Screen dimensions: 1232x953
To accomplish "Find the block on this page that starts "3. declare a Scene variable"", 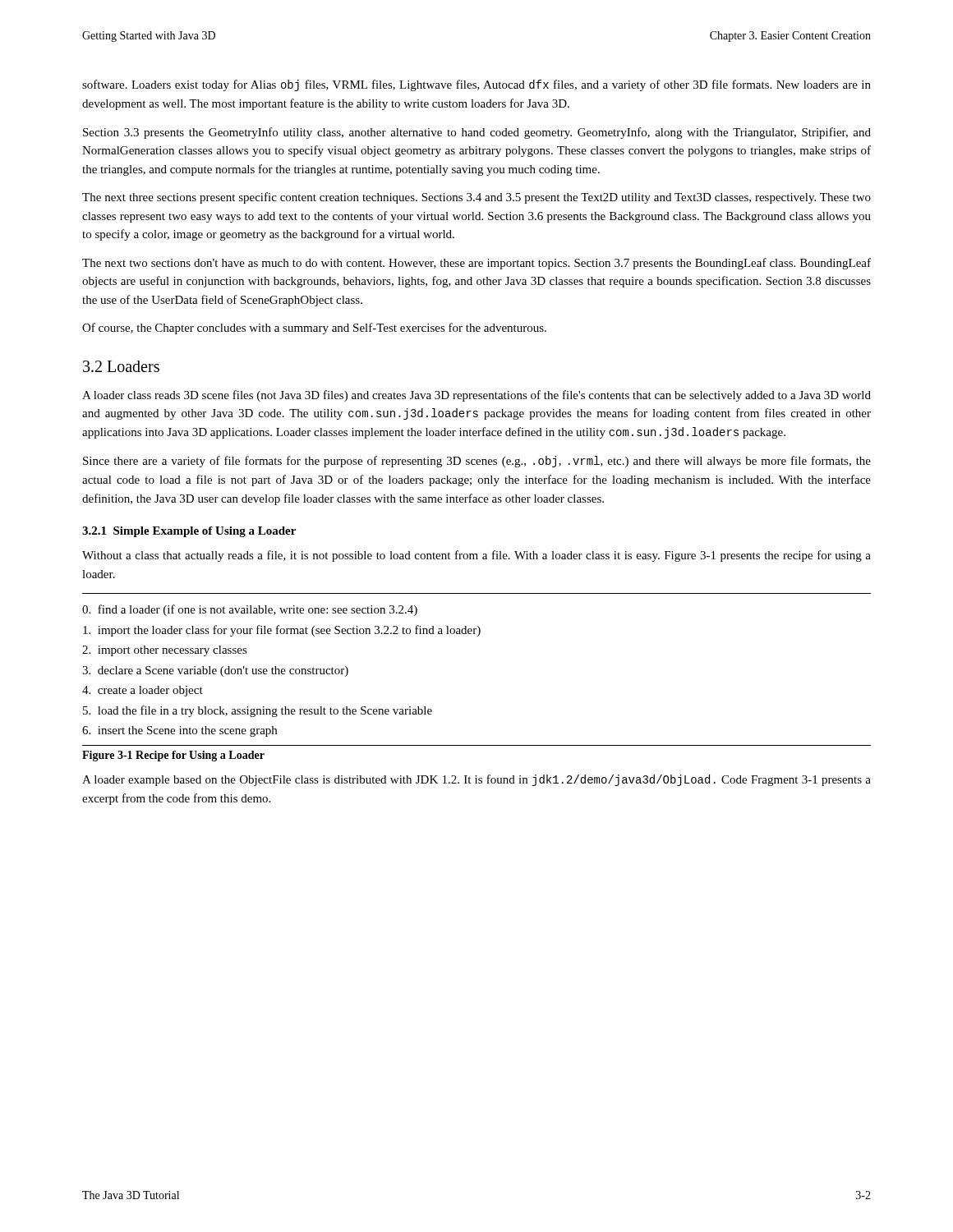I will pyautogui.click(x=215, y=670).
